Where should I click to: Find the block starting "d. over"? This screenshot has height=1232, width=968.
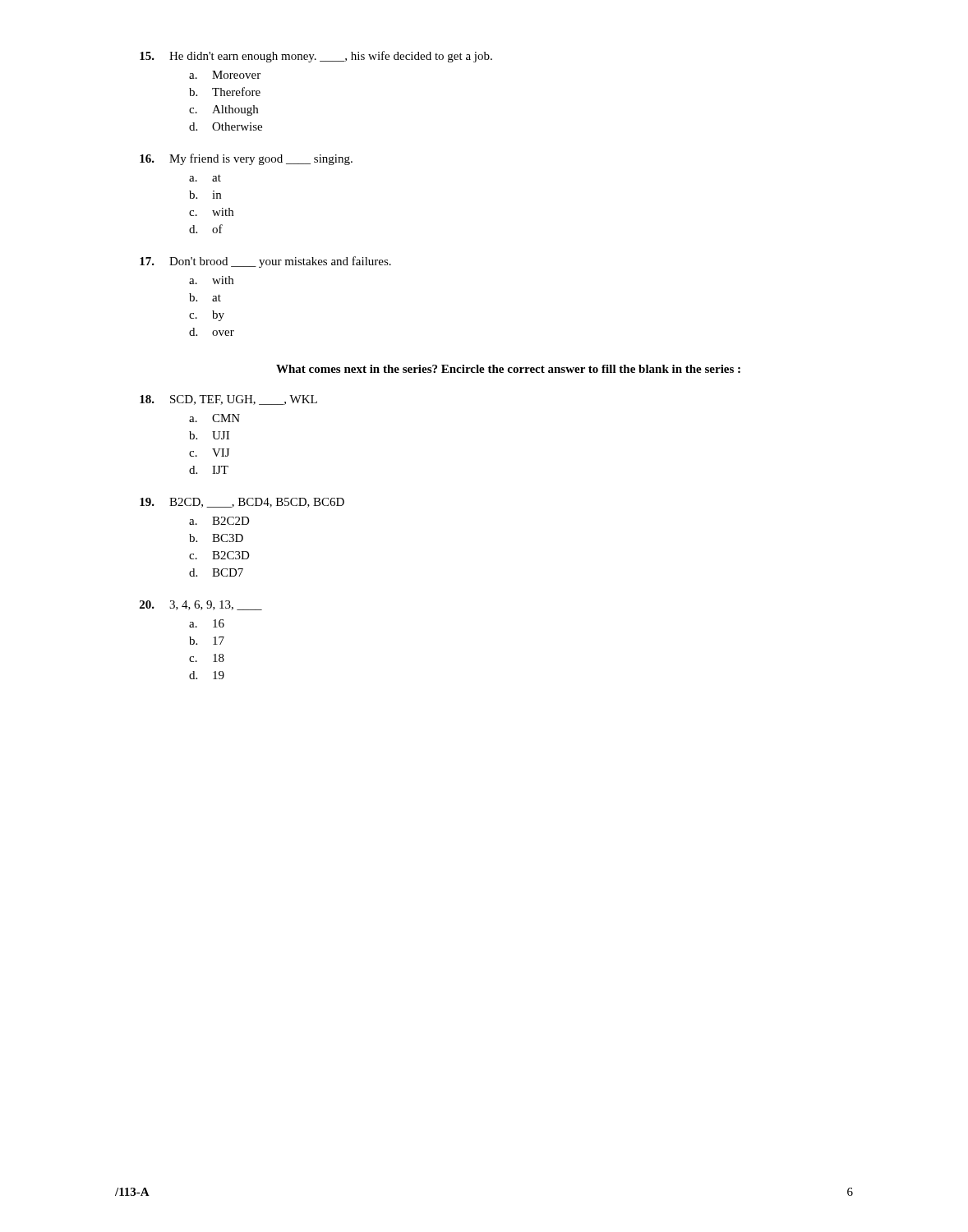[x=211, y=332]
